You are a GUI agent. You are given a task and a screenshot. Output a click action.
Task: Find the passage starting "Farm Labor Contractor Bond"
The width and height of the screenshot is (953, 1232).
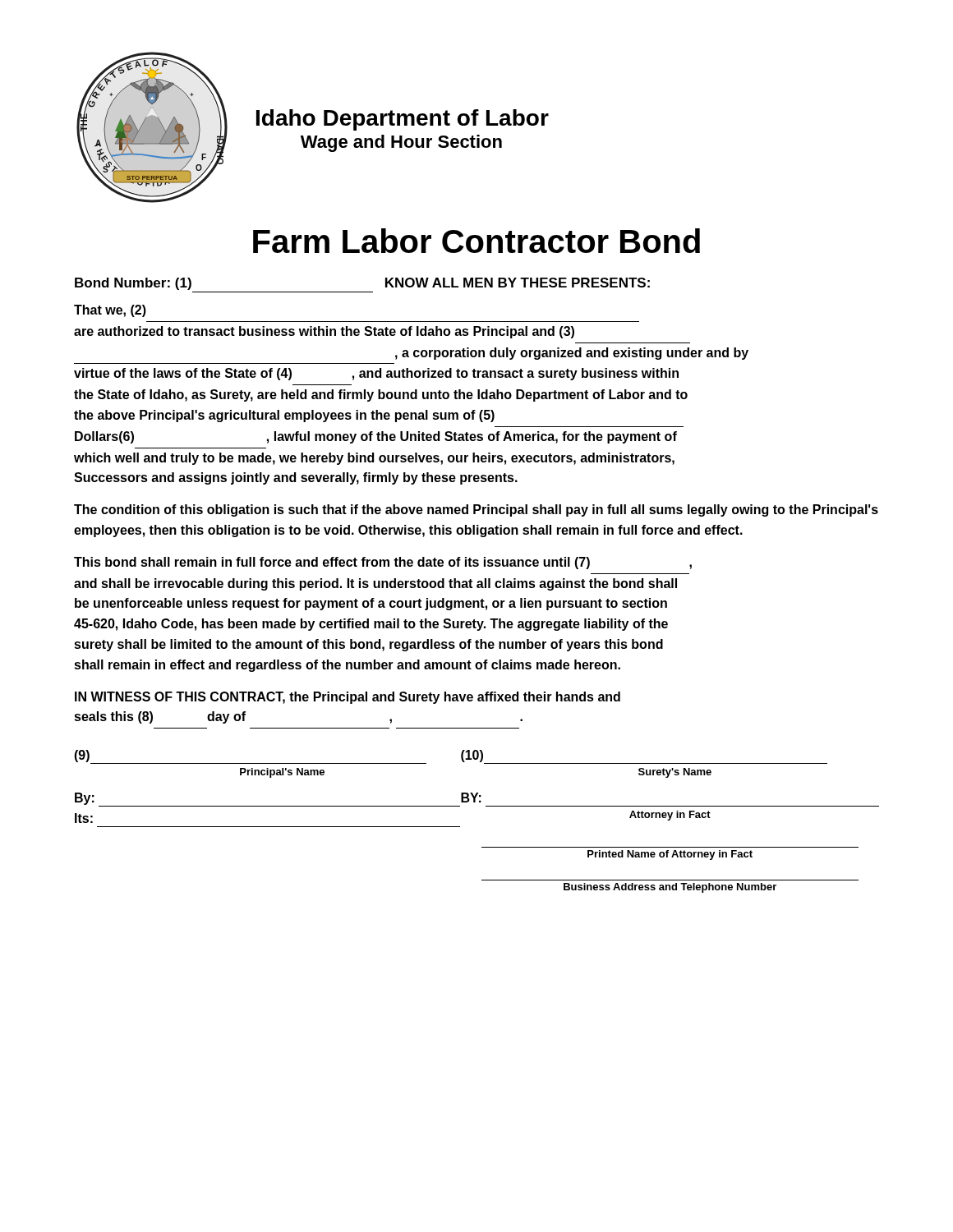[x=476, y=241]
